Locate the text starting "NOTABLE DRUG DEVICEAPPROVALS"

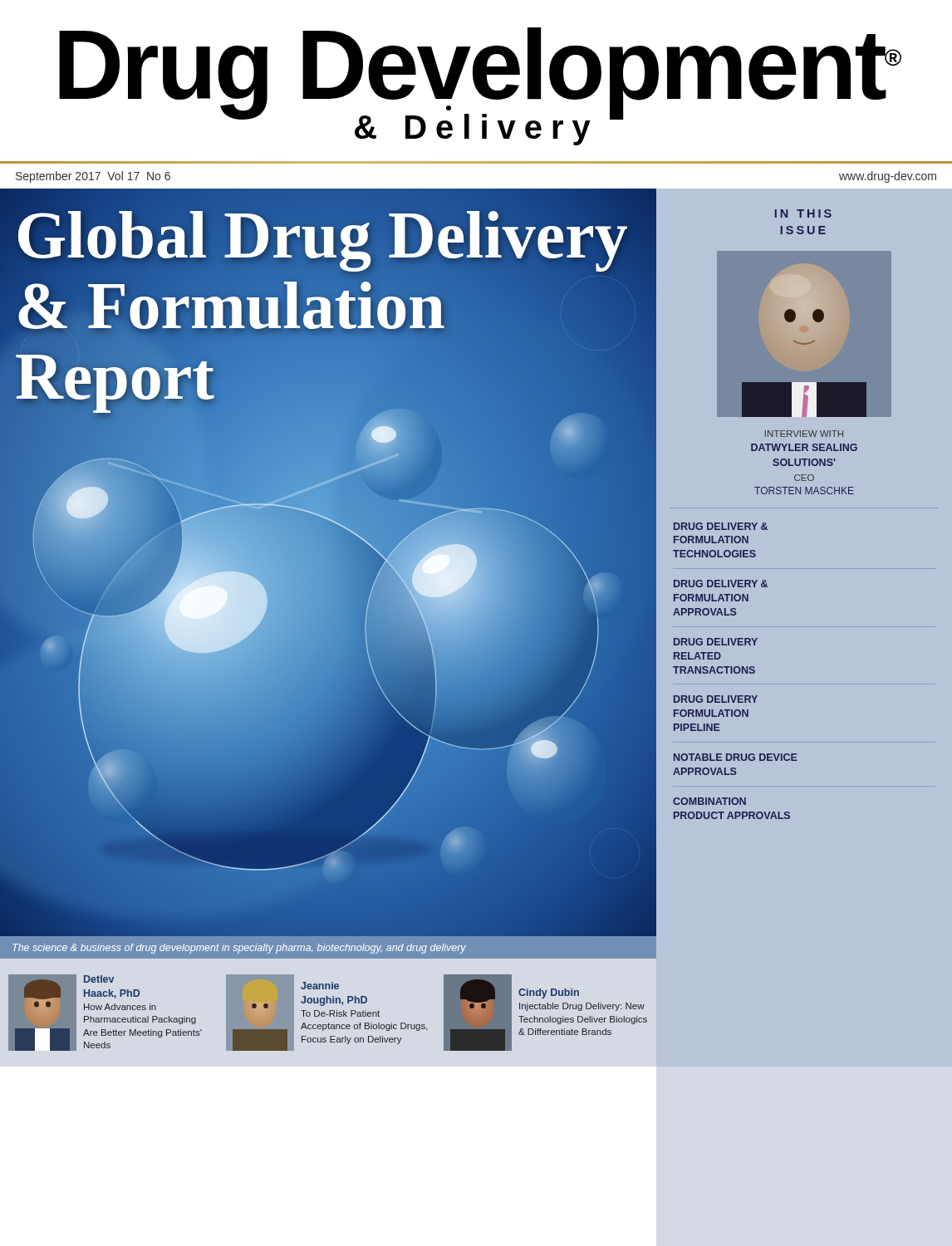[x=804, y=765]
